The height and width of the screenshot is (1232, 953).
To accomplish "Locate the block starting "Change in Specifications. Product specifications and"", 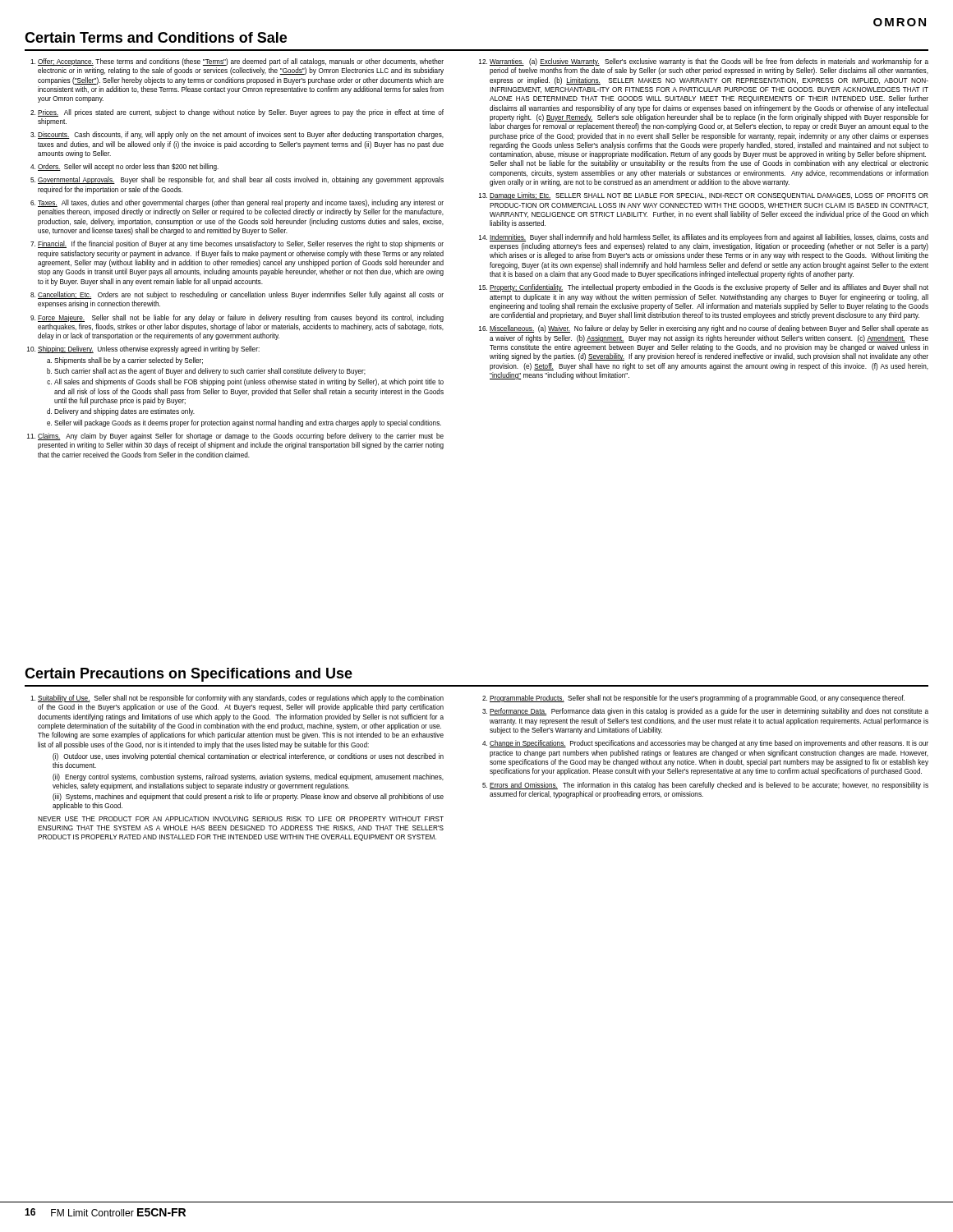I will (x=702, y=758).
